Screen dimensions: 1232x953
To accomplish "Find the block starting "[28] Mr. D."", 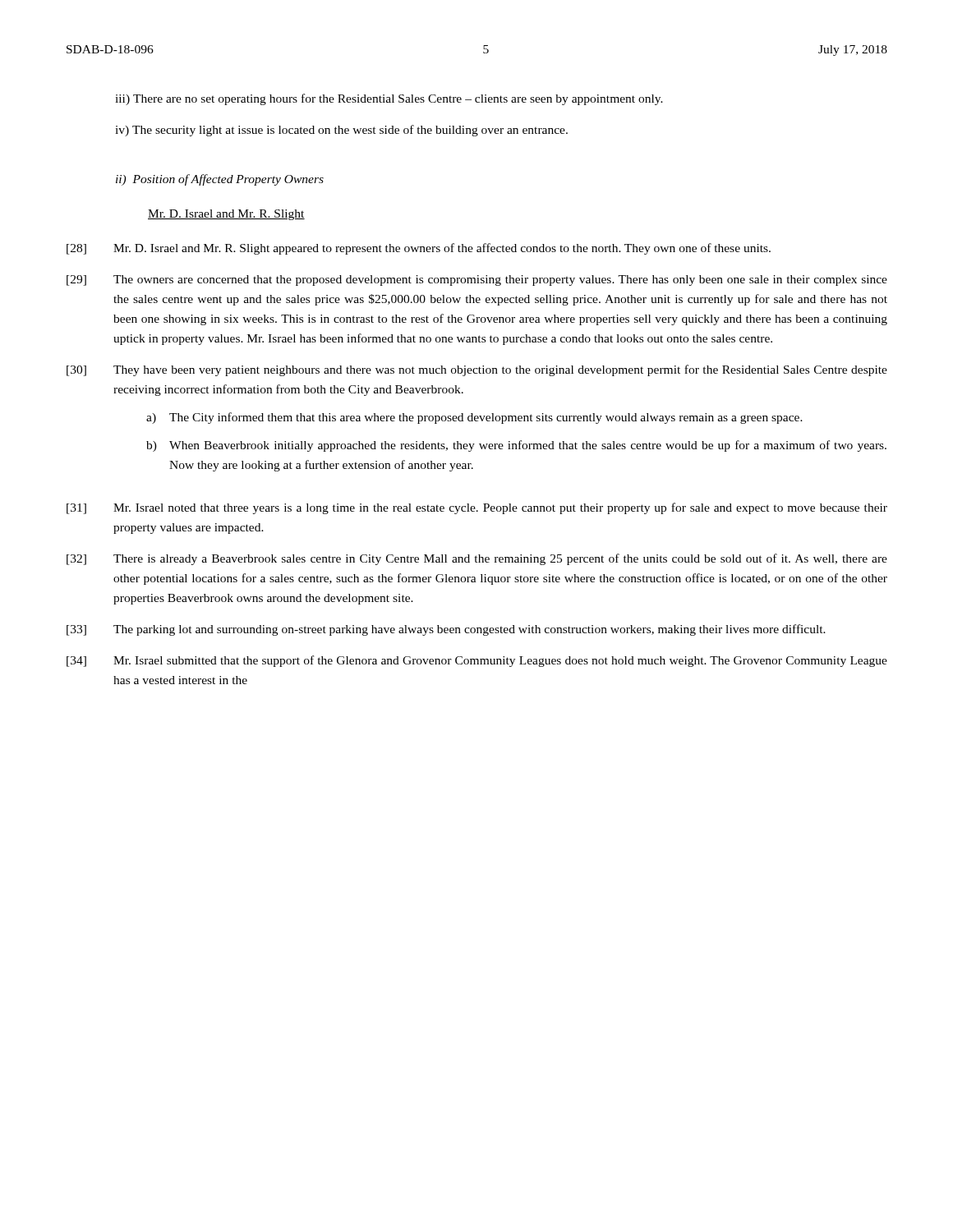I will click(x=476, y=248).
